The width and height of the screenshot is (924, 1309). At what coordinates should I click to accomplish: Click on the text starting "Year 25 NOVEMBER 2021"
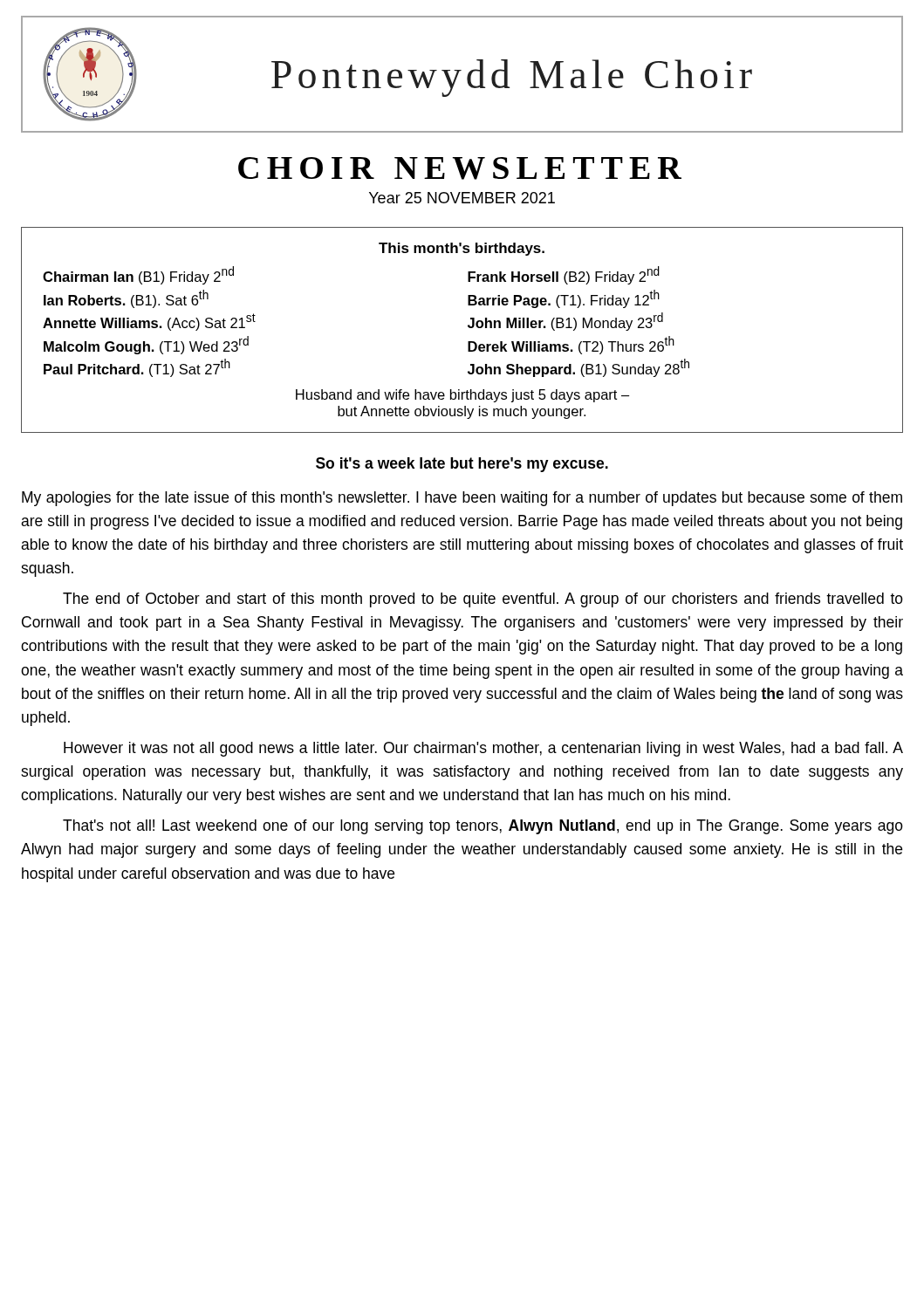pos(462,198)
